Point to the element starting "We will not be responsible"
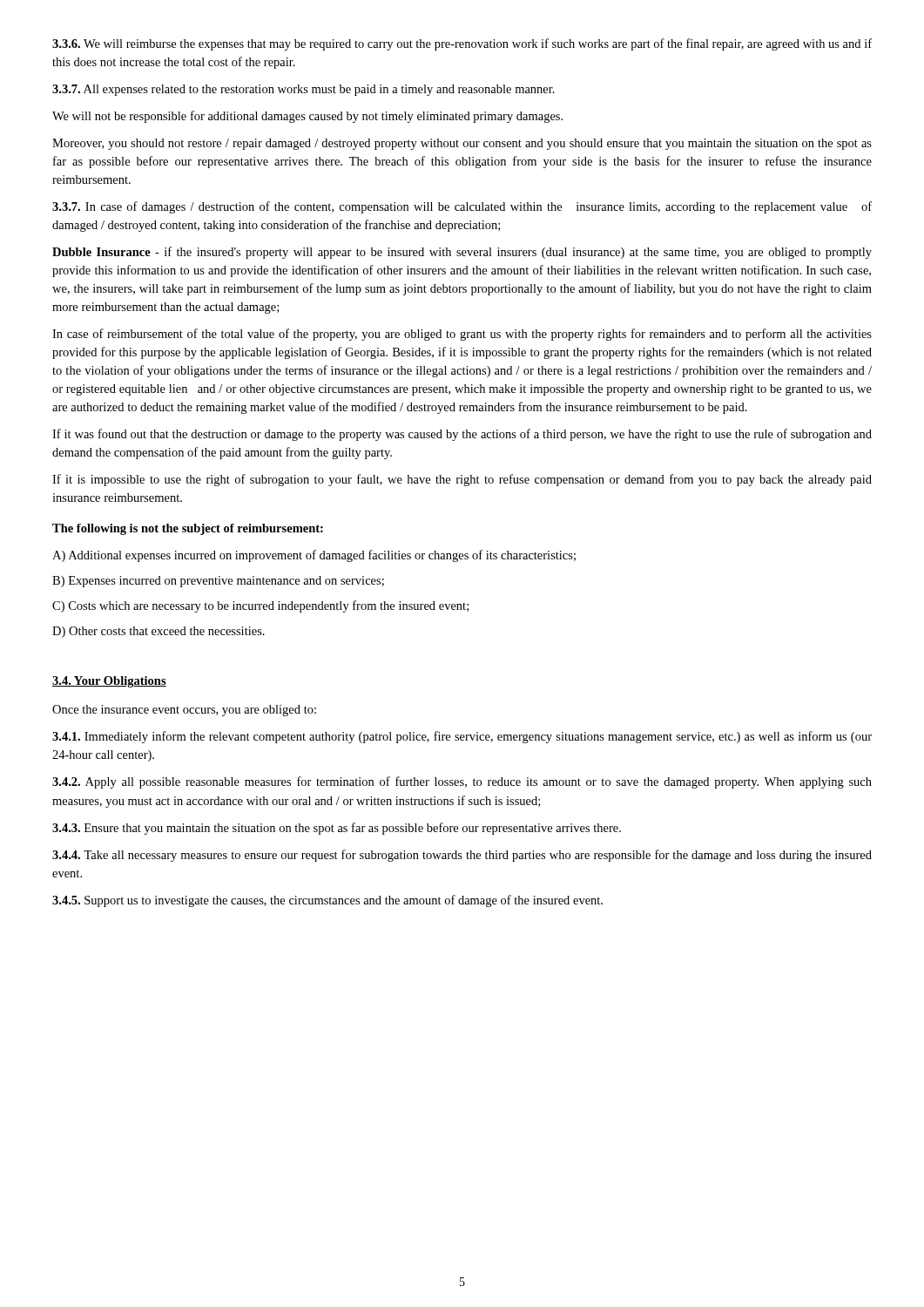Screen dimensions: 1307x924 click(308, 116)
